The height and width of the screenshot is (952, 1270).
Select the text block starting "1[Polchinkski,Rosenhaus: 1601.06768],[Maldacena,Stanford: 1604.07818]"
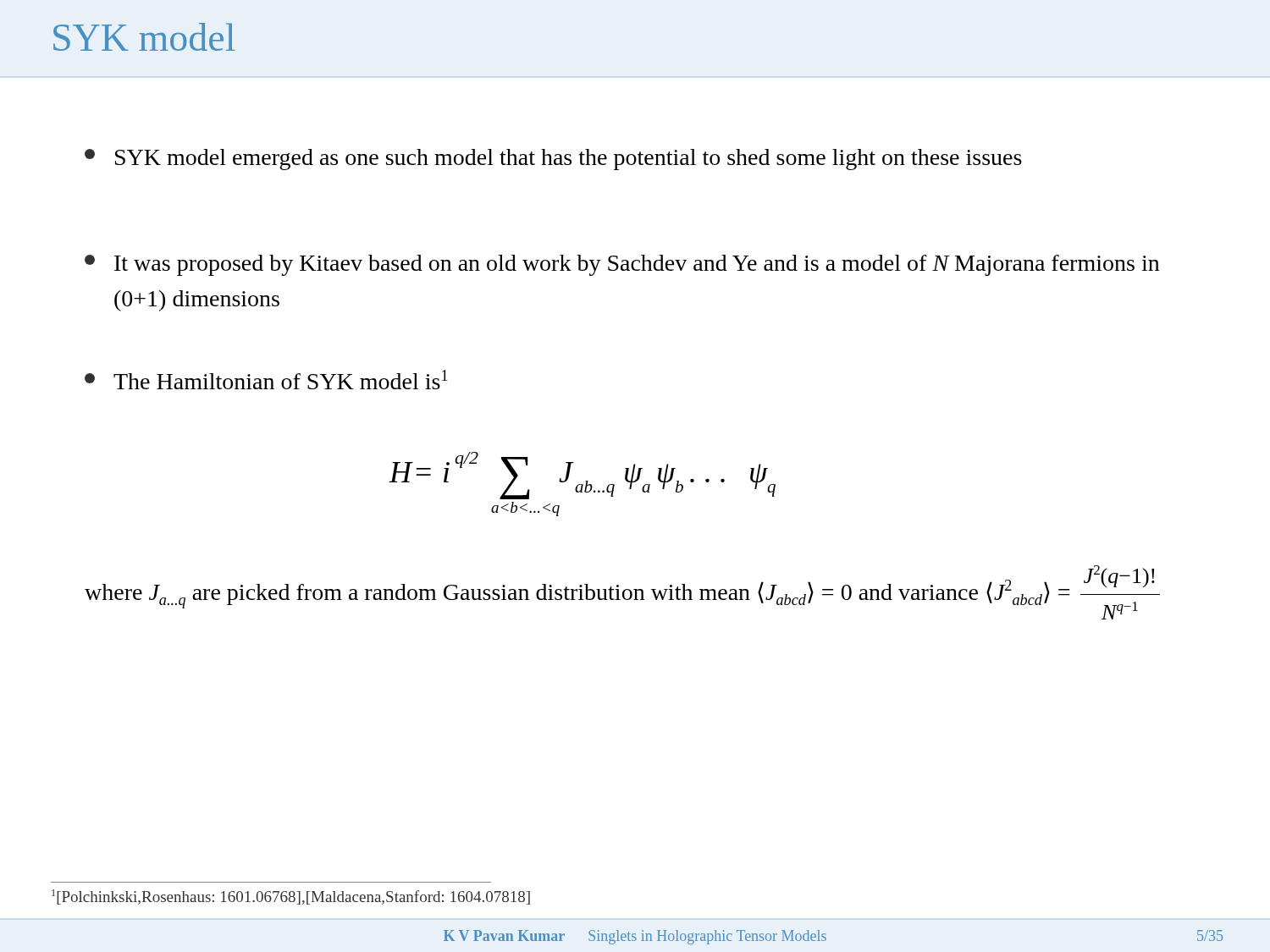click(291, 896)
